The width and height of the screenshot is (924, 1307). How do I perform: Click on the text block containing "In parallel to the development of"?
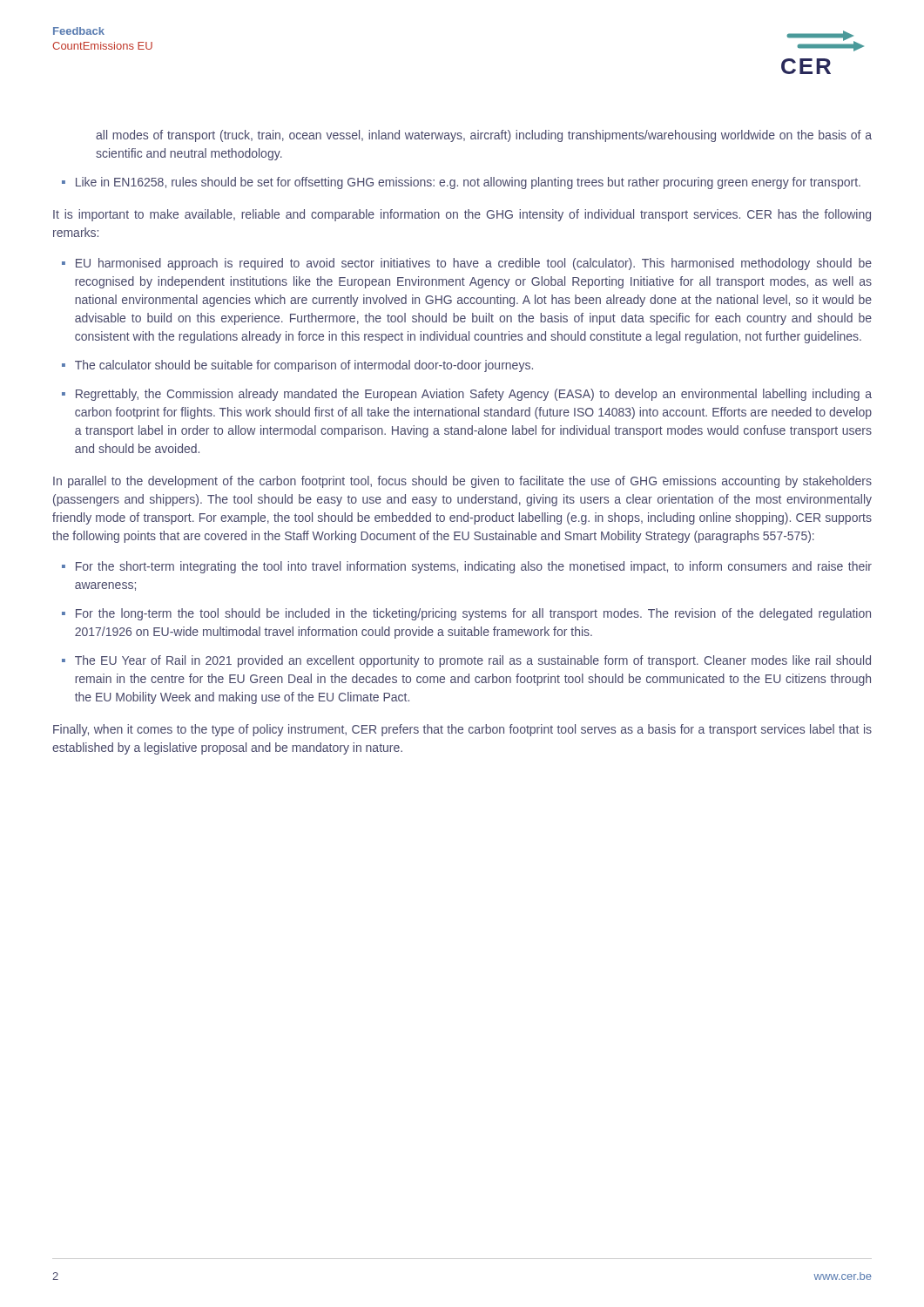pos(462,508)
